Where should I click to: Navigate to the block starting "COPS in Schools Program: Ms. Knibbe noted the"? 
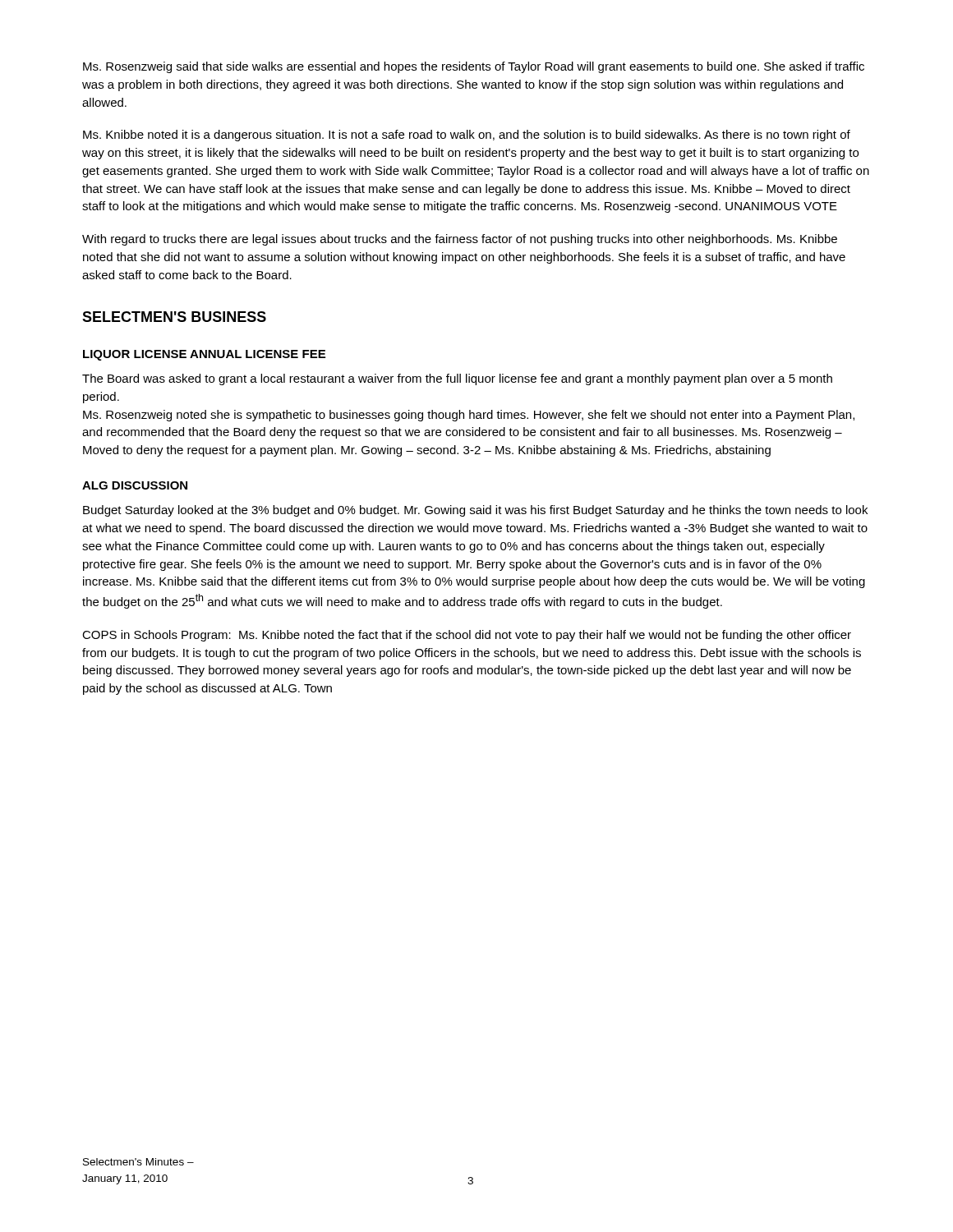472,661
